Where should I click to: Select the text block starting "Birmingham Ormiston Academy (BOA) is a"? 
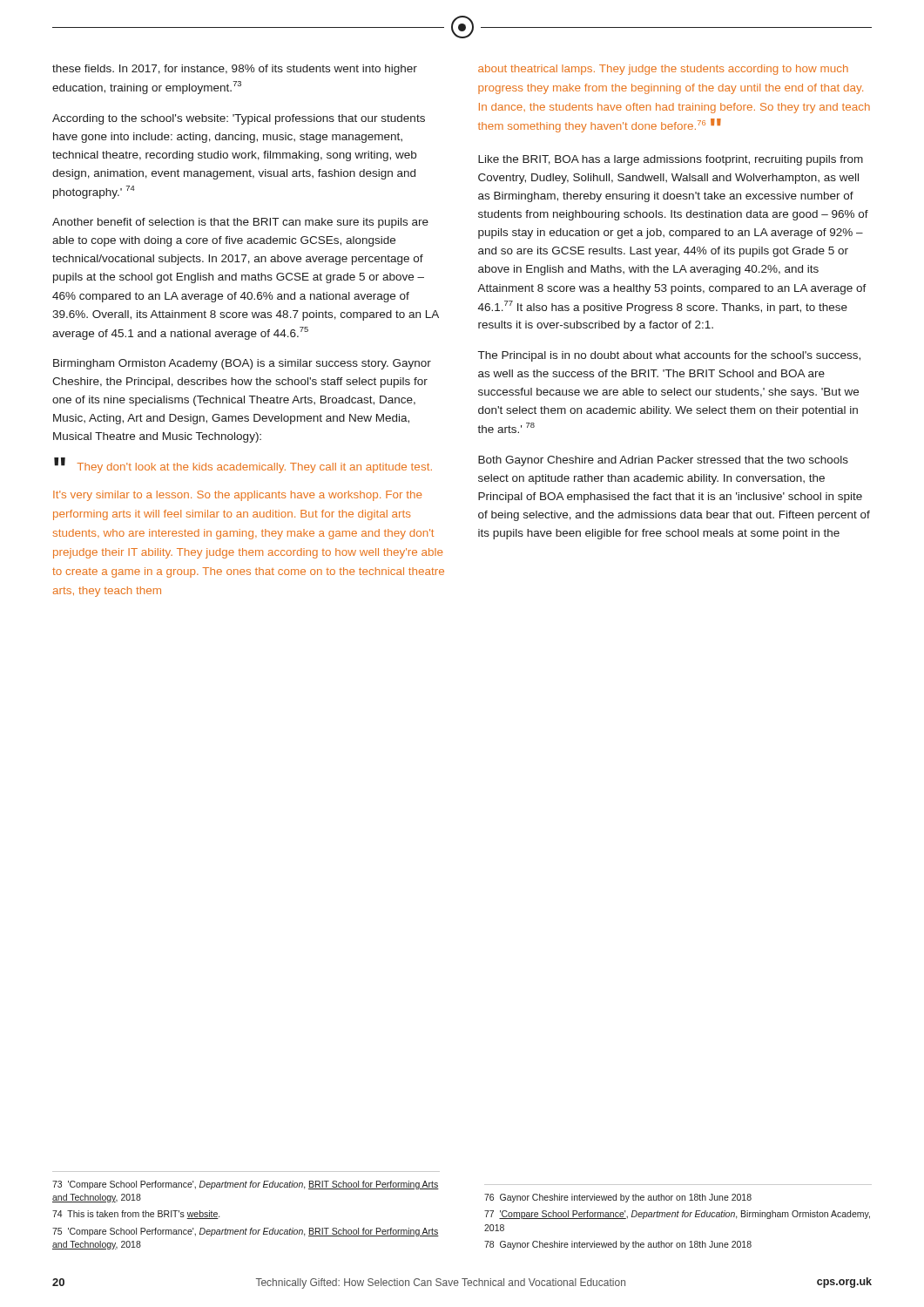coord(242,400)
